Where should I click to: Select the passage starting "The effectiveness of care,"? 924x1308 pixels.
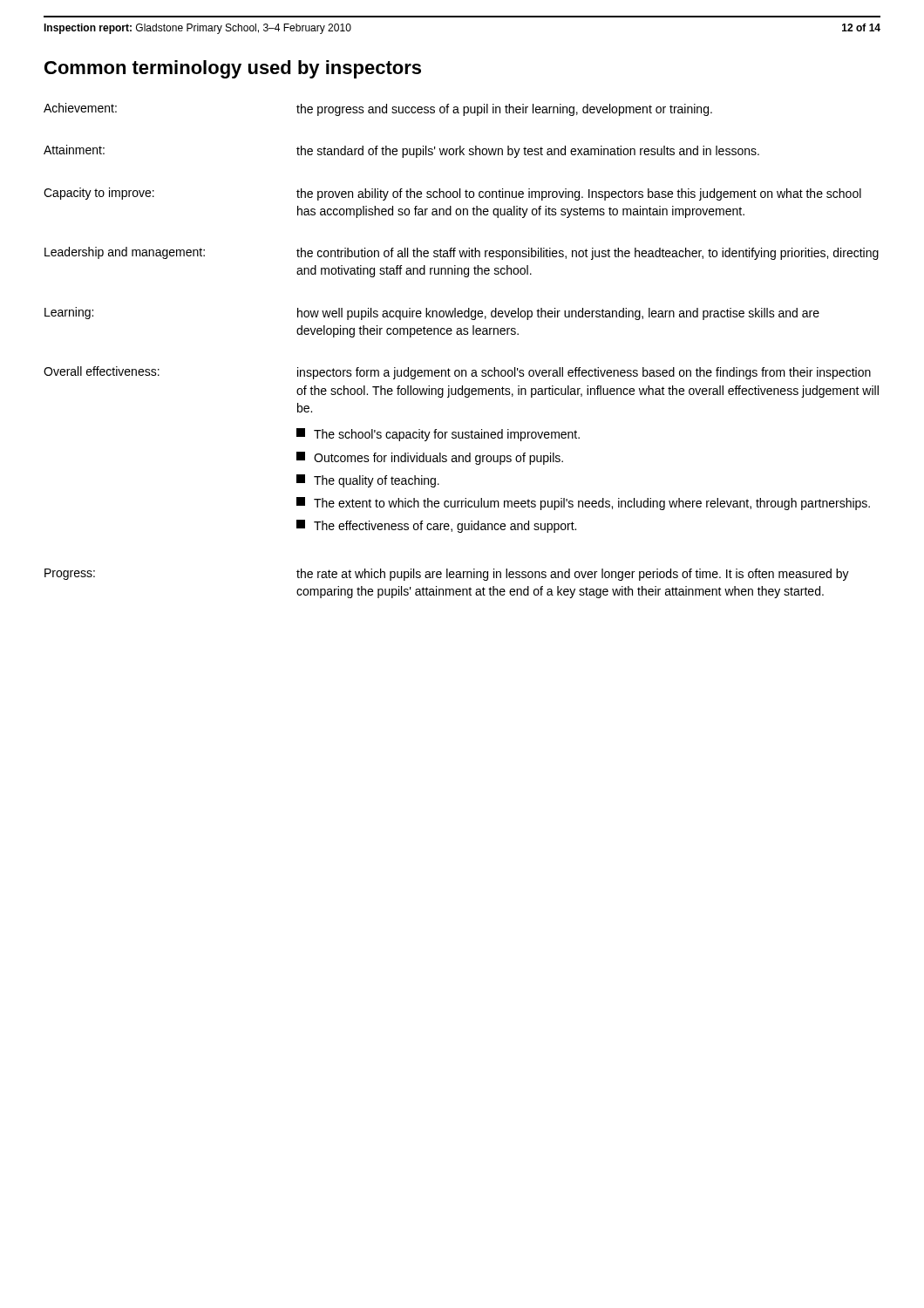(x=437, y=526)
